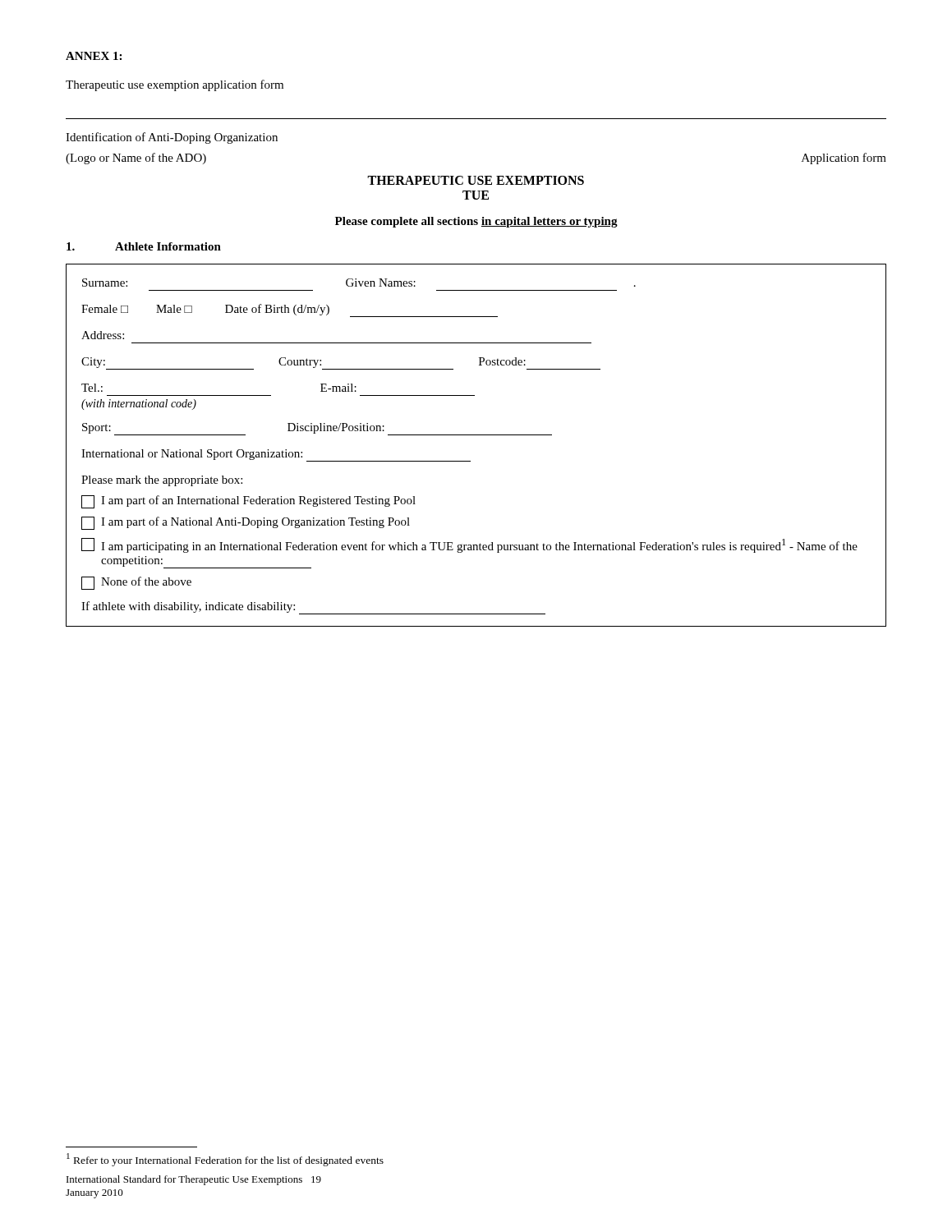The width and height of the screenshot is (952, 1232).
Task: Where is the title that starts "THERAPEUTIC USE EXEMPTIONS"?
Action: tap(476, 188)
